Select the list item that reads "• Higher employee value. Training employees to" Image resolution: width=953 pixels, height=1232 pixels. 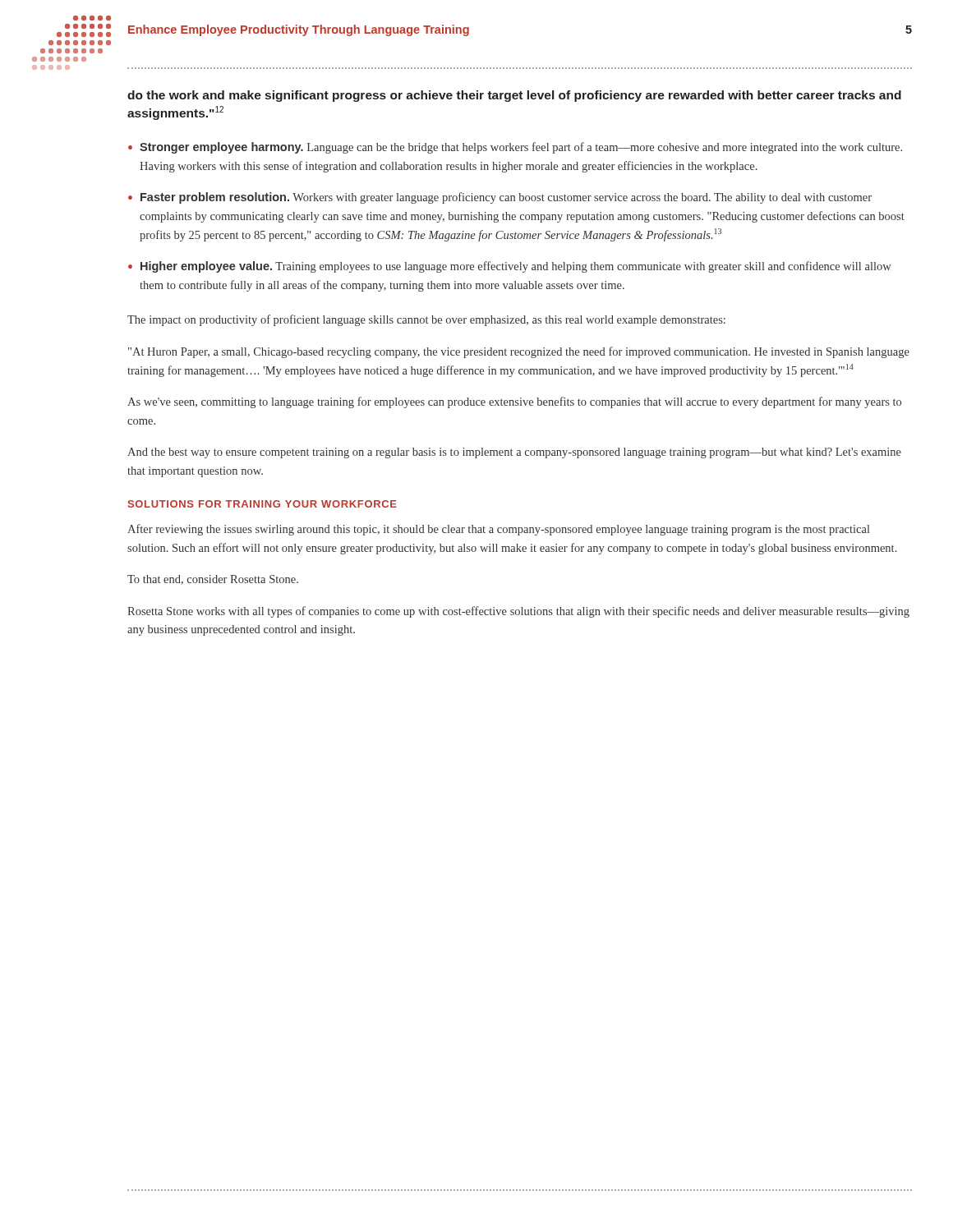click(520, 276)
